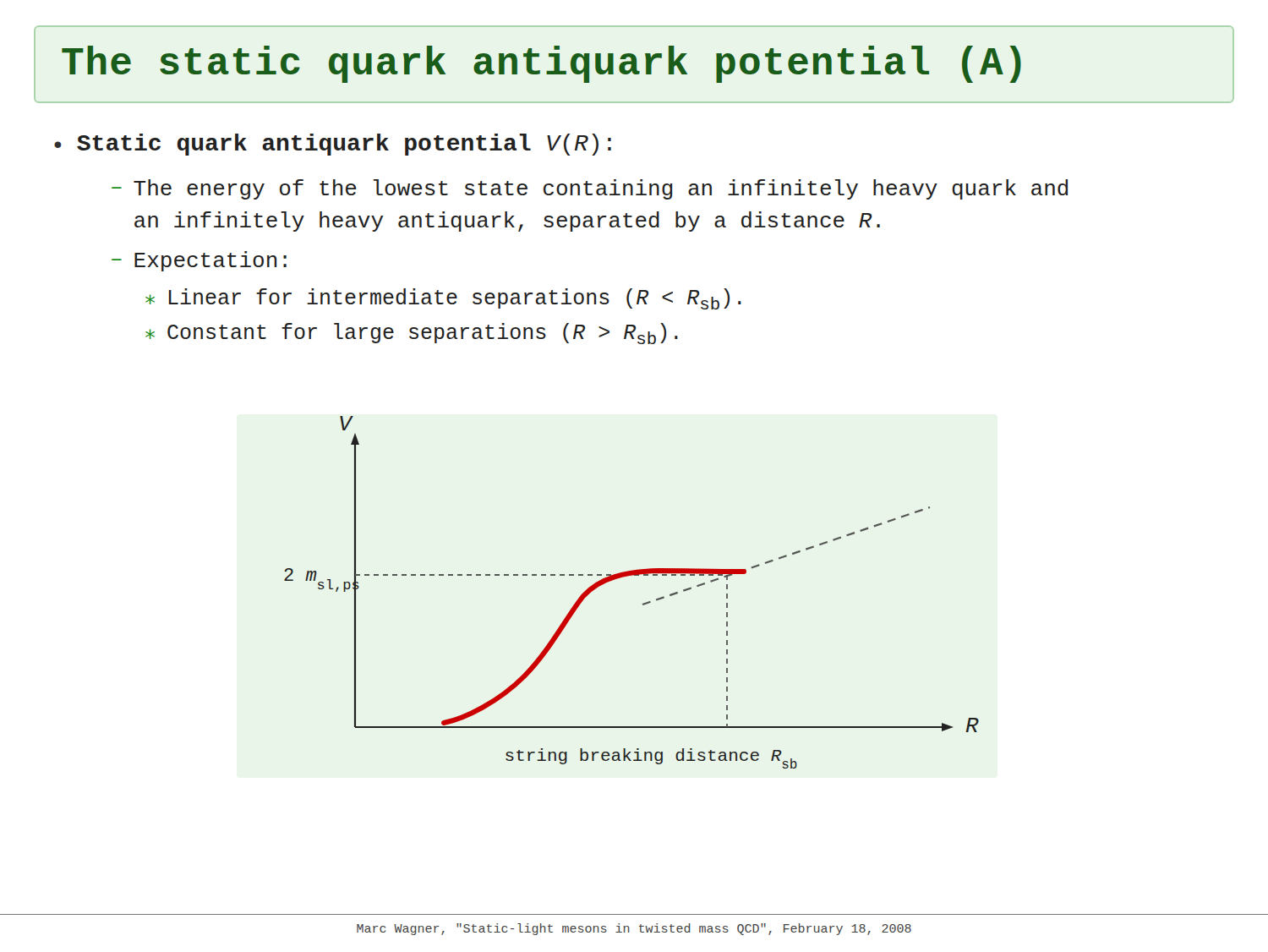Click a continuous plot
This screenshot has height=952, width=1268.
[719, 598]
